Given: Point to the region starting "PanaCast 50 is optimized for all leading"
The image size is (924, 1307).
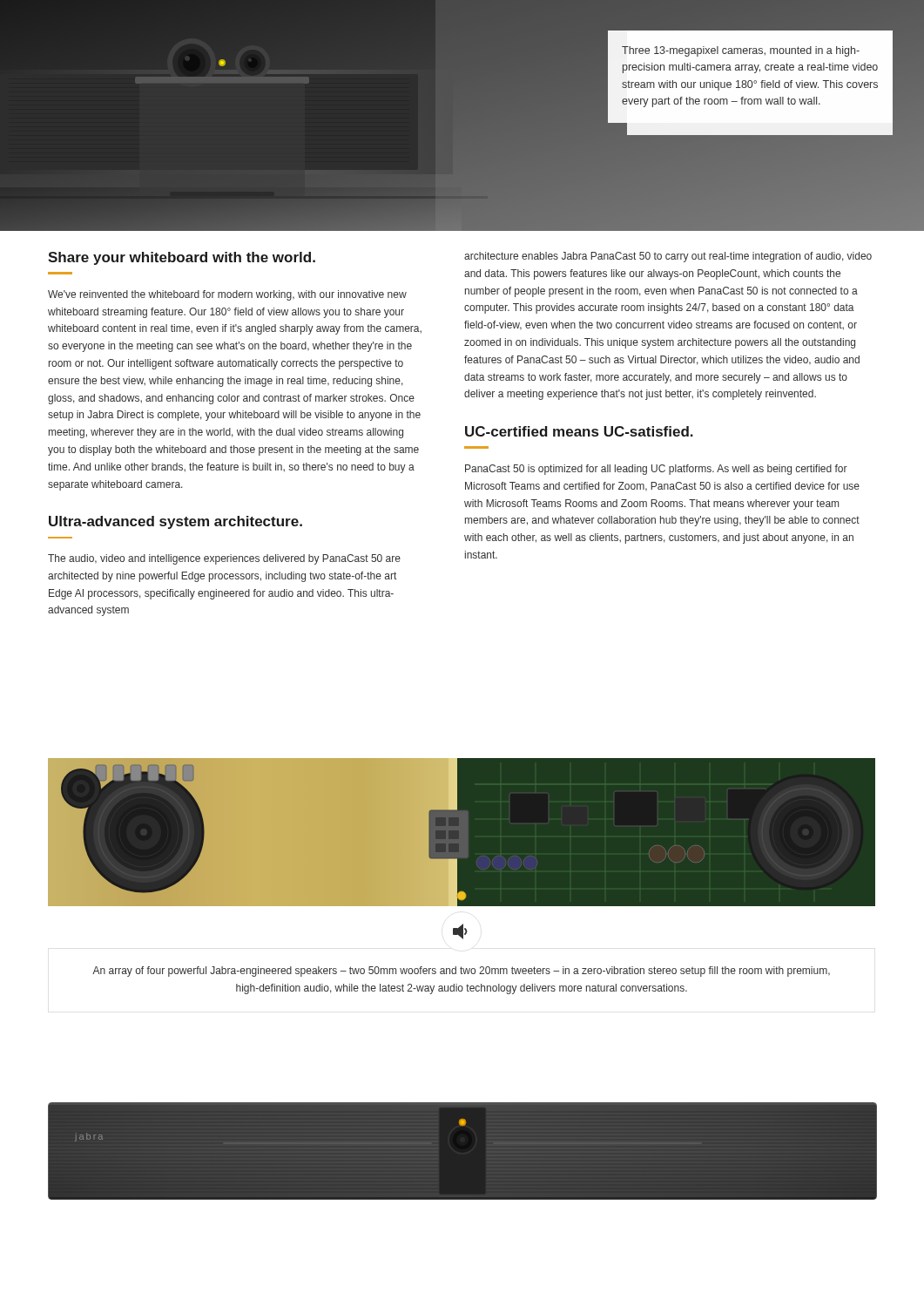Looking at the screenshot, I should 662,512.
